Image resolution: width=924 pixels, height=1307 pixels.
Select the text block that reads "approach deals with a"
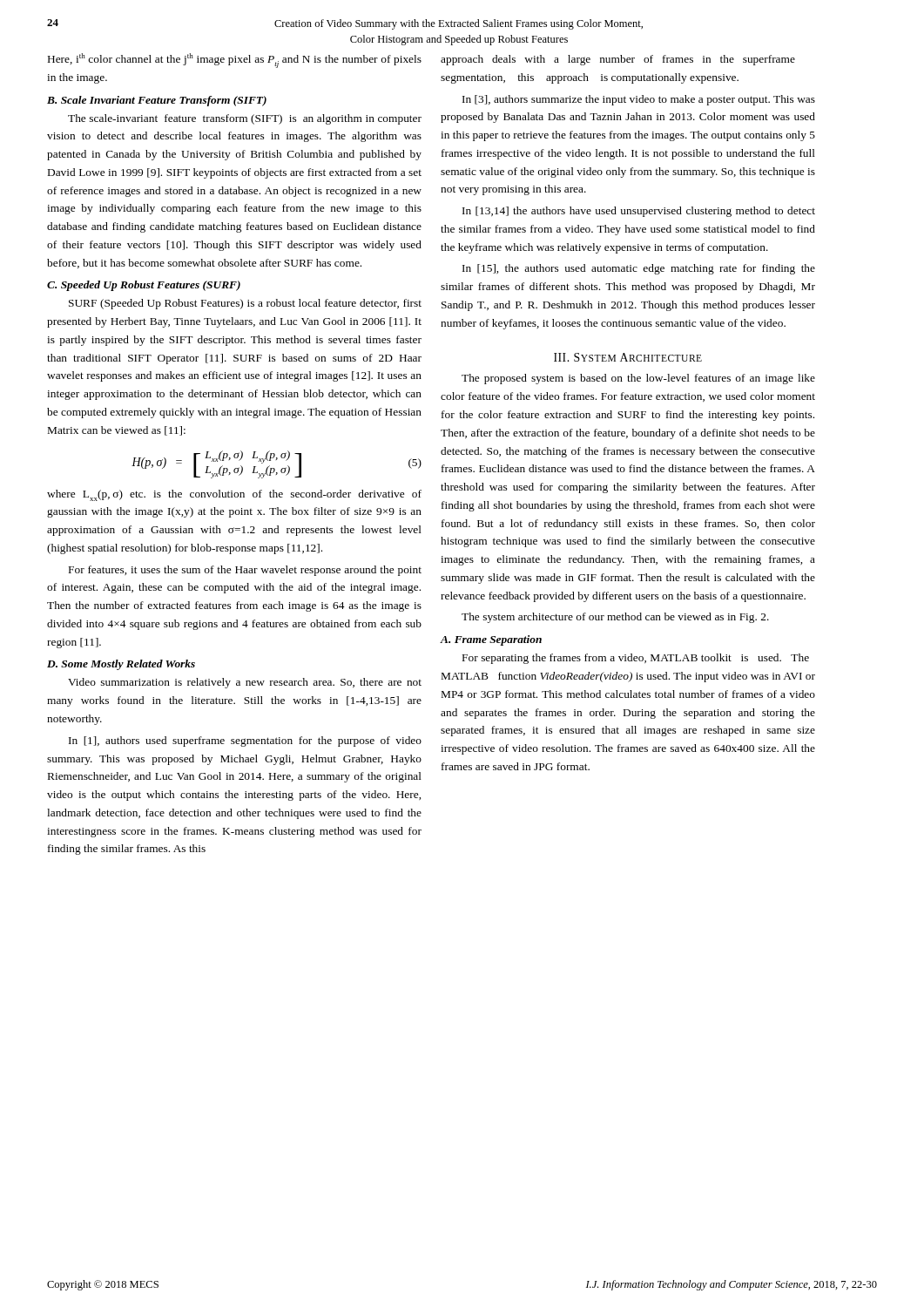[628, 68]
